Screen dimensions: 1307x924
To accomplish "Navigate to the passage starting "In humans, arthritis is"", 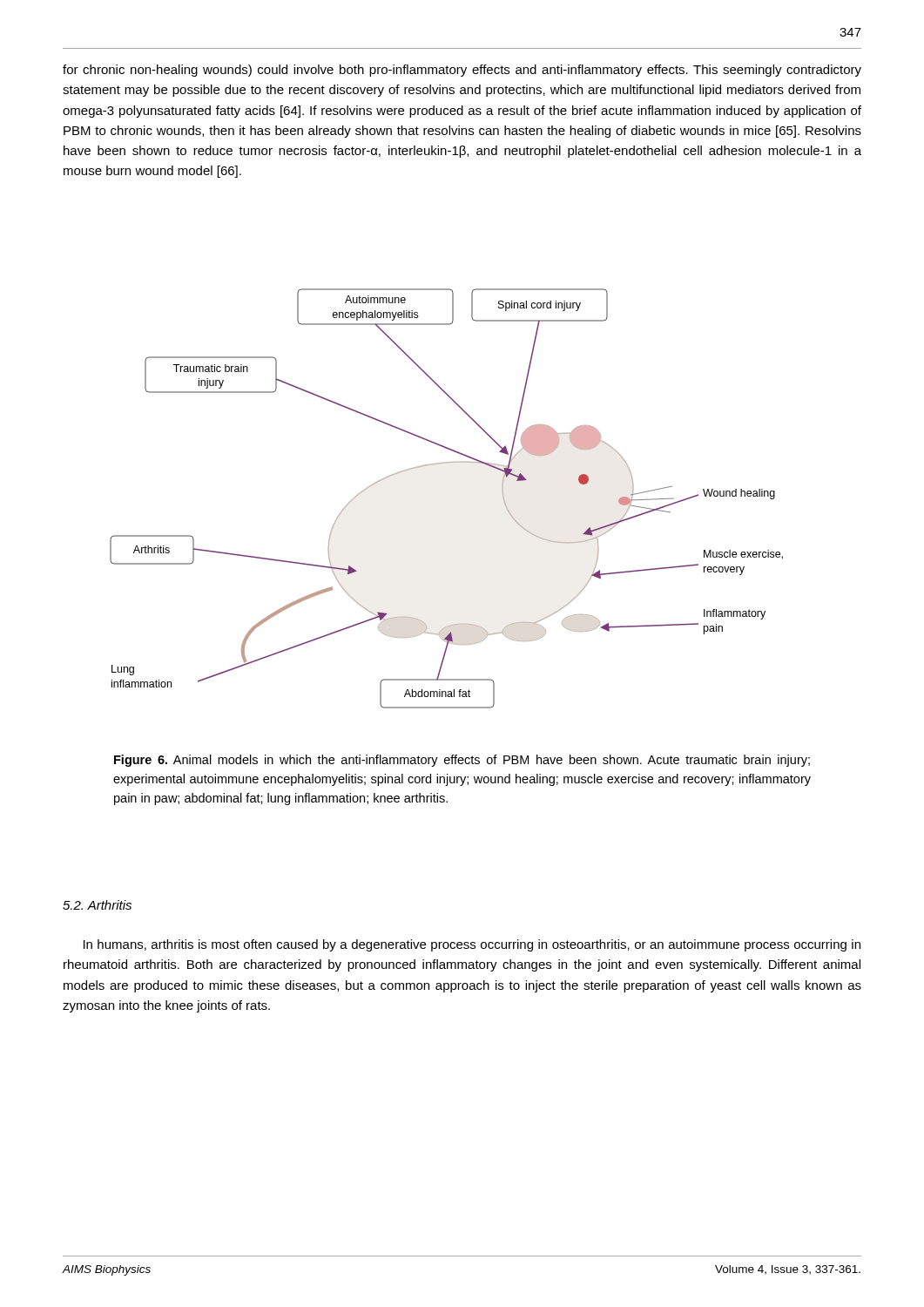I will click(x=462, y=974).
